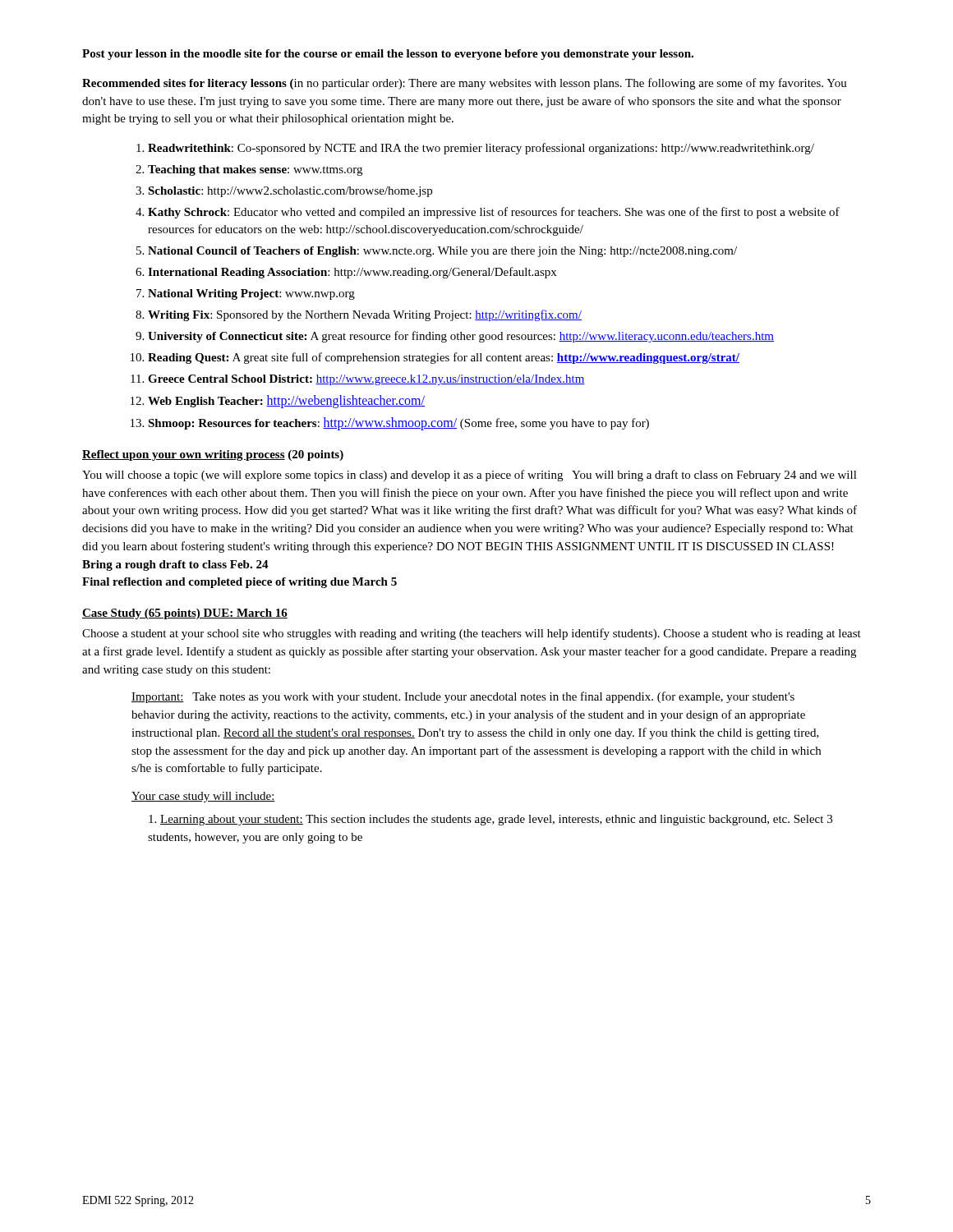Image resolution: width=953 pixels, height=1232 pixels.
Task: Select the list item containing "University of Connecticut site:"
Action: coord(461,336)
